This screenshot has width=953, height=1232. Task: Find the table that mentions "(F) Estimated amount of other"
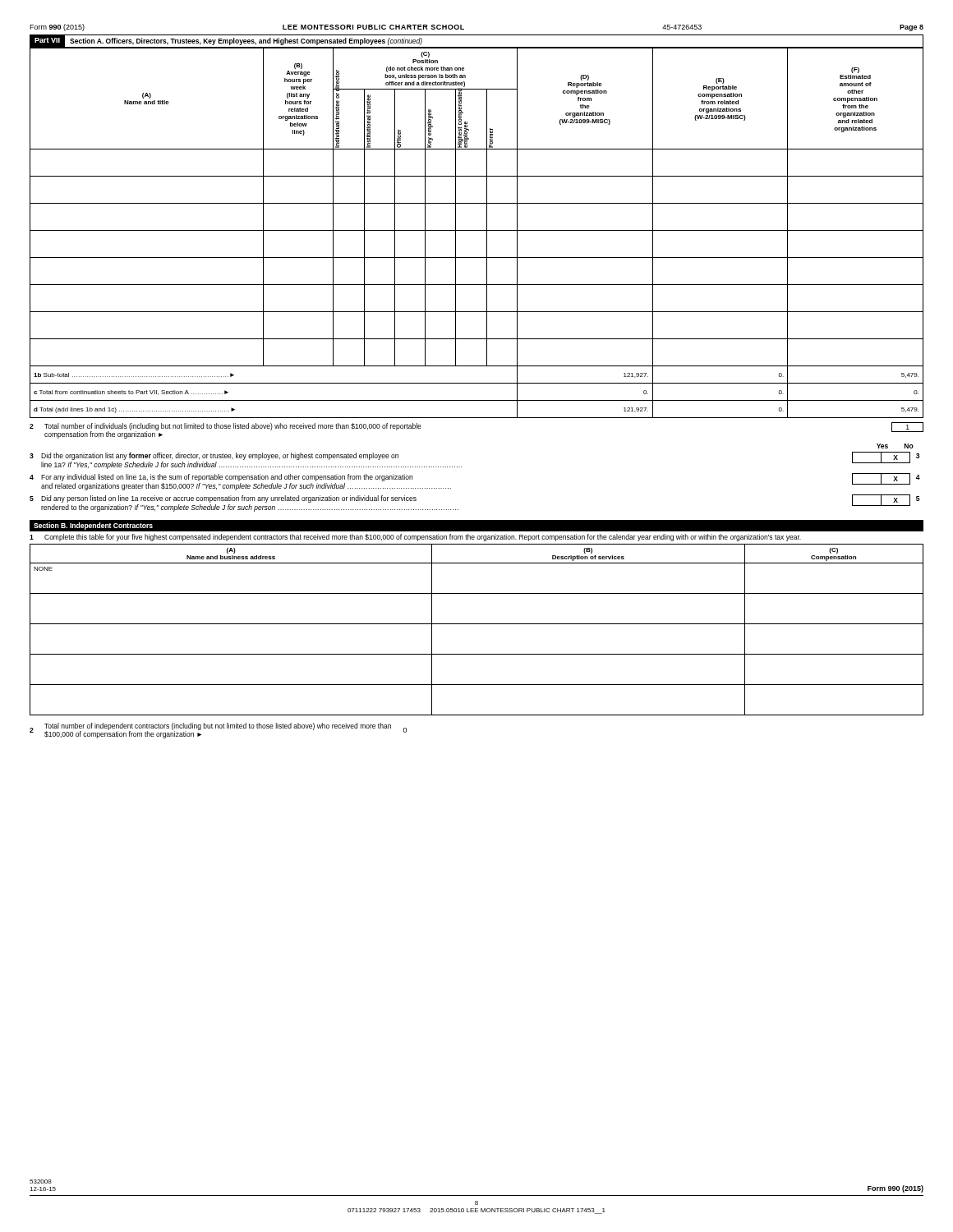tap(476, 233)
